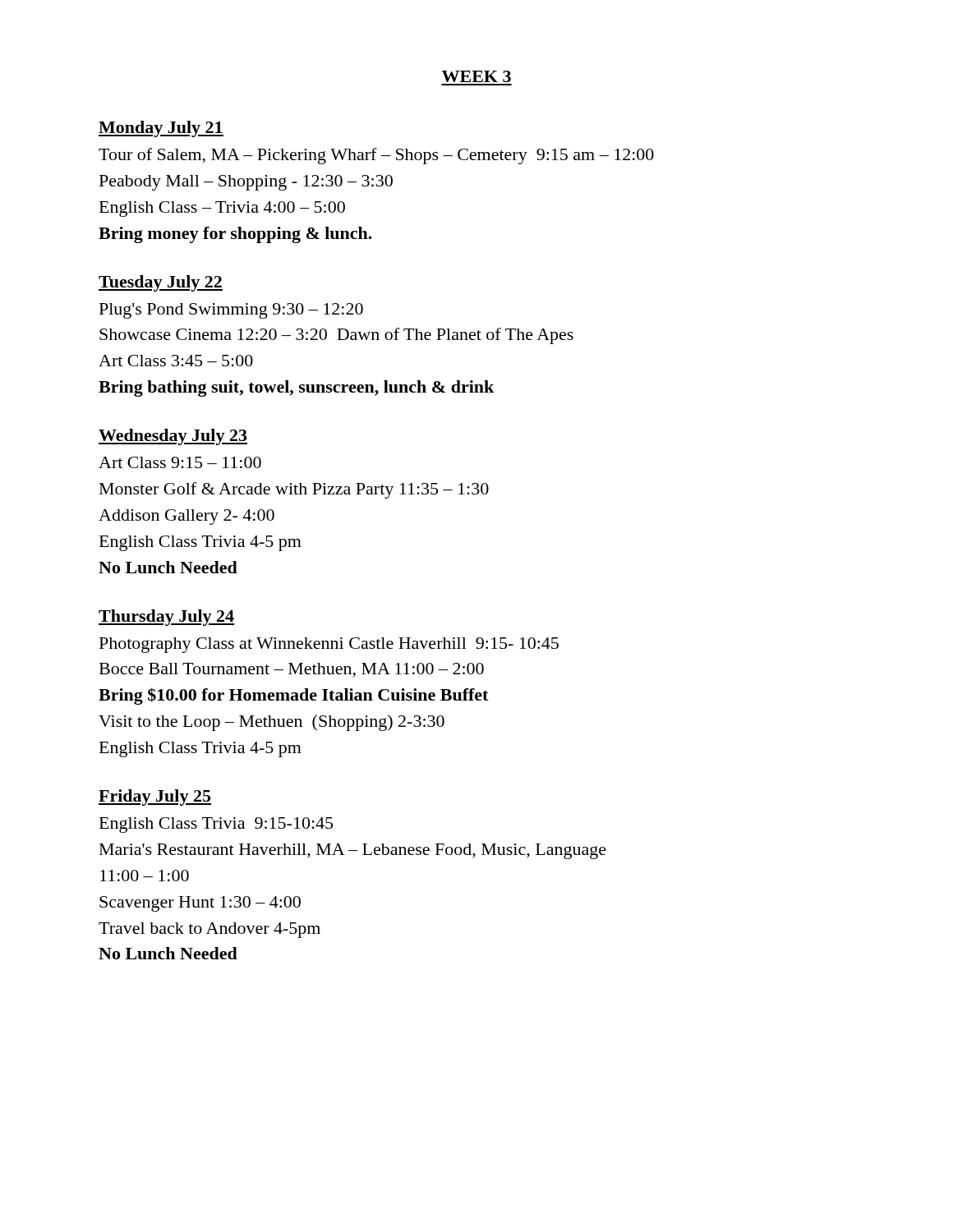Click on the passage starting "Monday July 21"
The width and height of the screenshot is (953, 1232).
pos(161,127)
